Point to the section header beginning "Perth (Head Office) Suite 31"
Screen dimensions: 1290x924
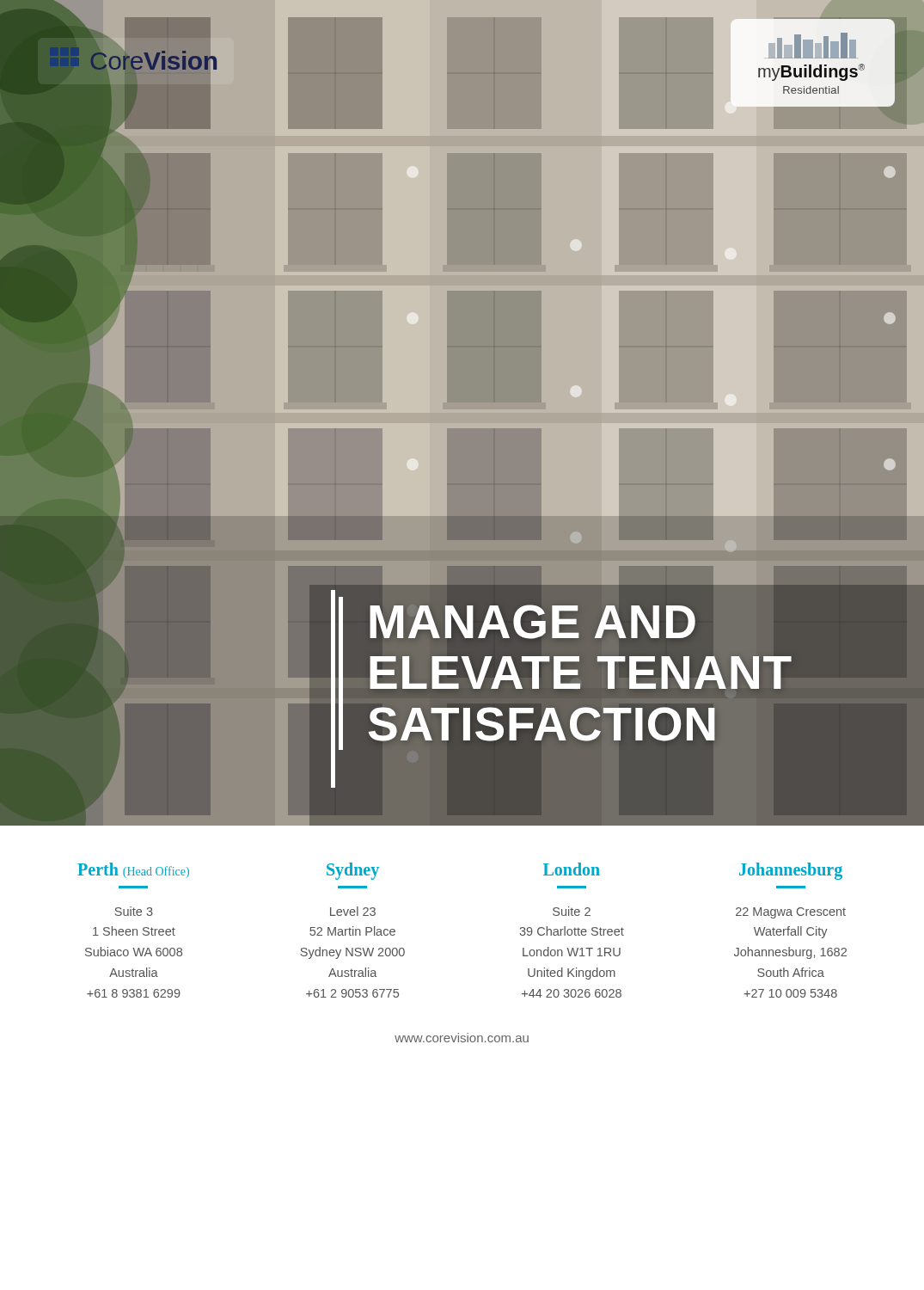134,932
